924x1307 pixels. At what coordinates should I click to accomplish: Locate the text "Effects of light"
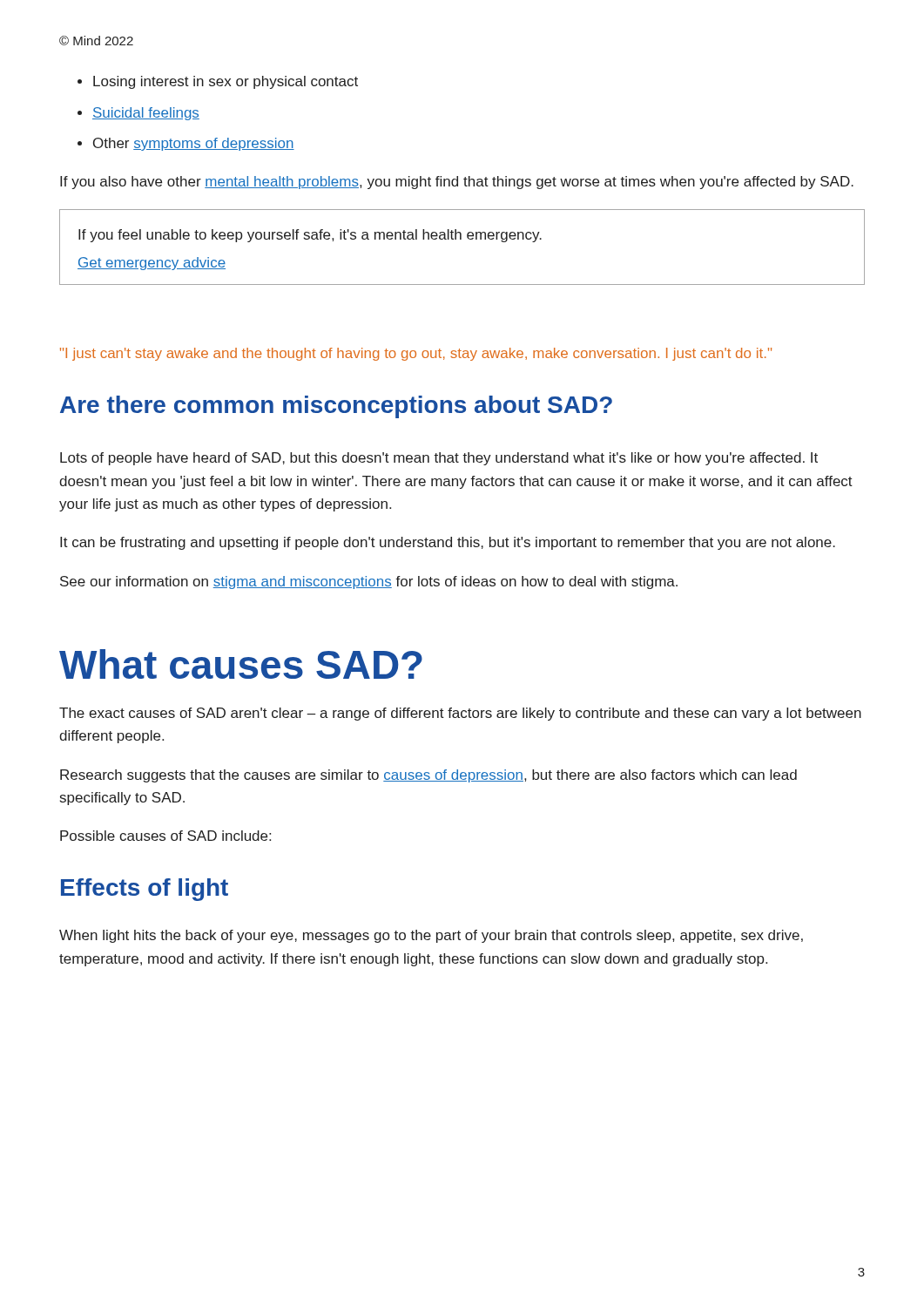144,887
